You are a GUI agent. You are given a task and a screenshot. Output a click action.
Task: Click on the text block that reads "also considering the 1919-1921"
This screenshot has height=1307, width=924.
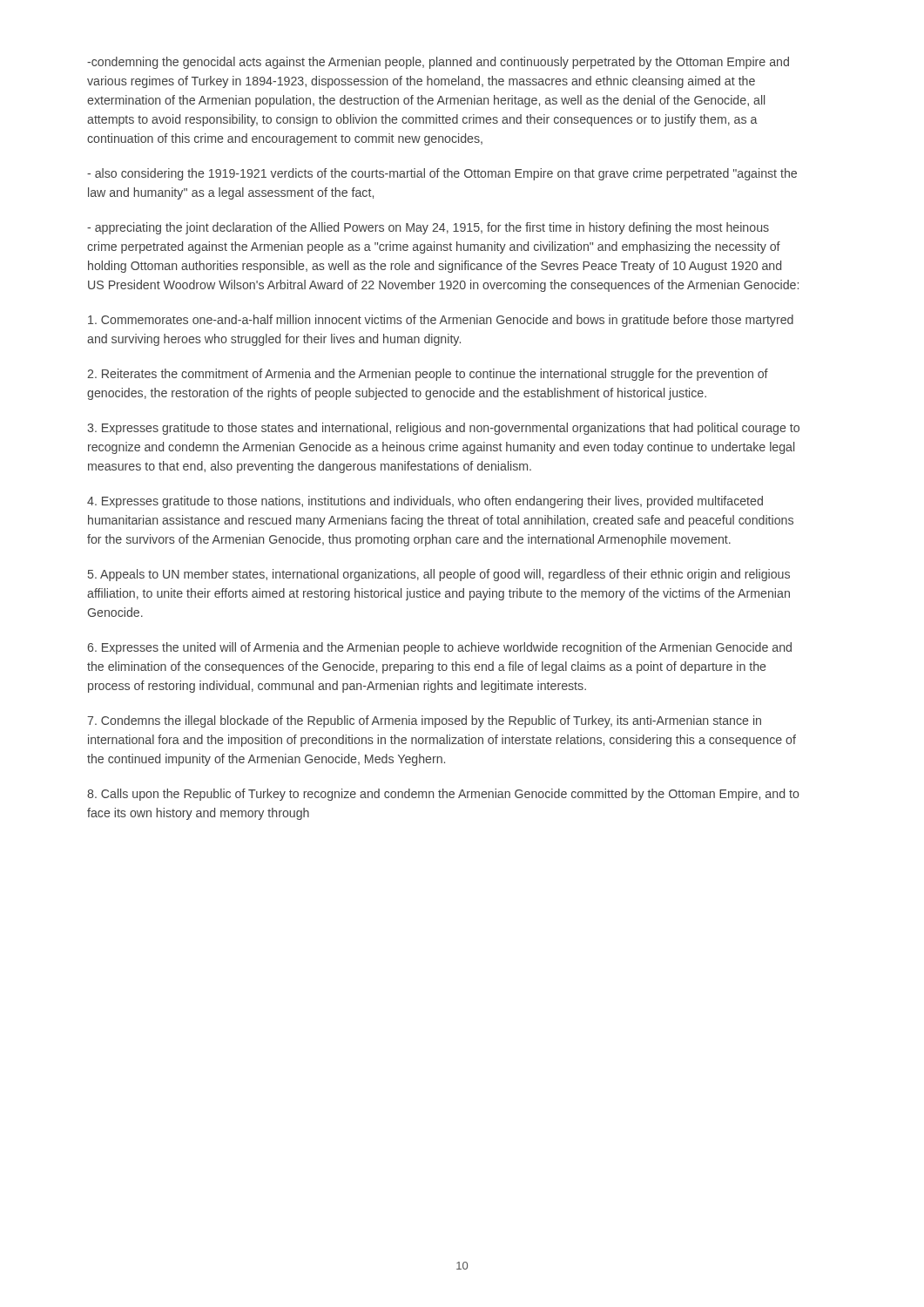pyautogui.click(x=442, y=183)
